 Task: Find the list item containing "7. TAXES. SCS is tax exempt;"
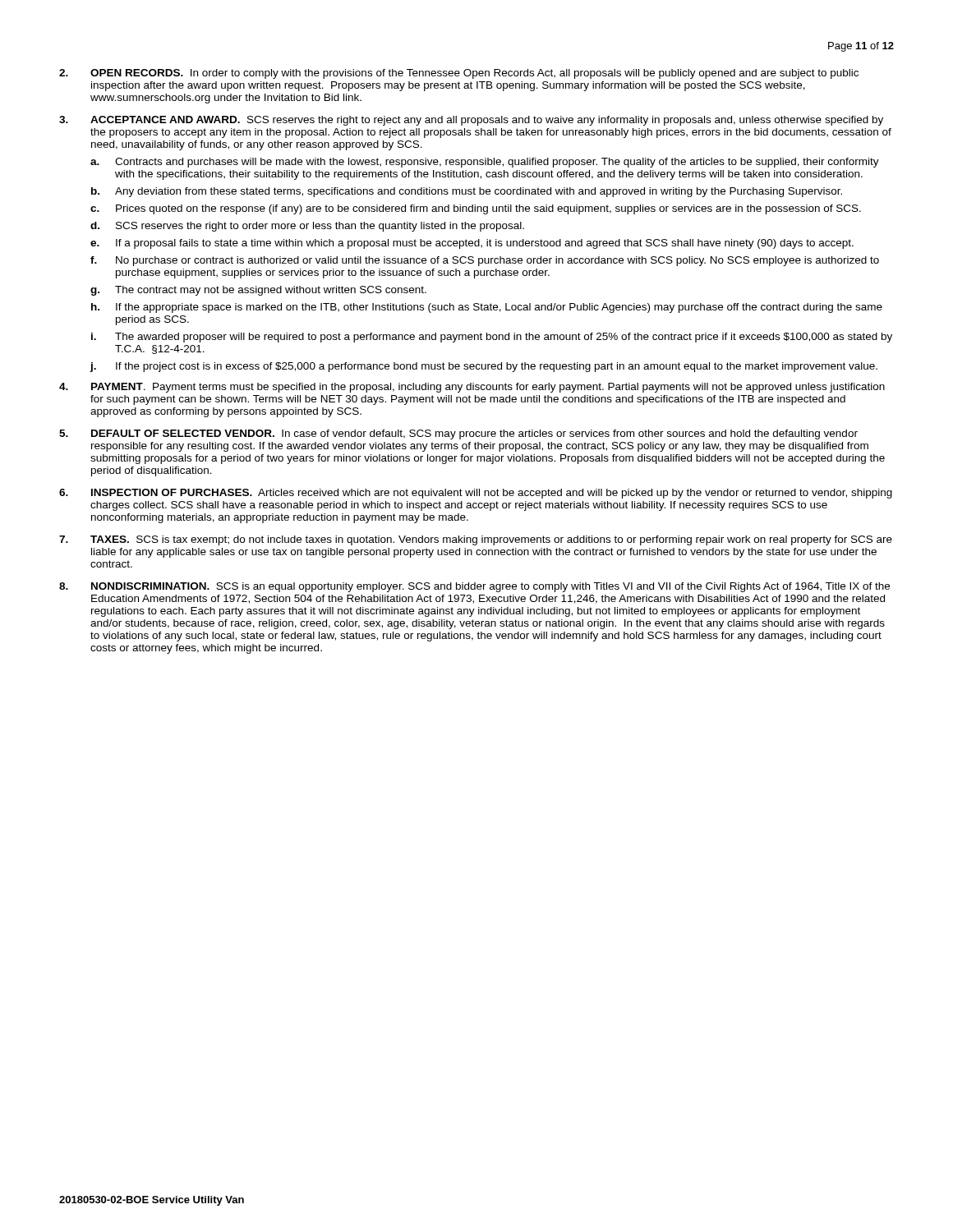476,552
